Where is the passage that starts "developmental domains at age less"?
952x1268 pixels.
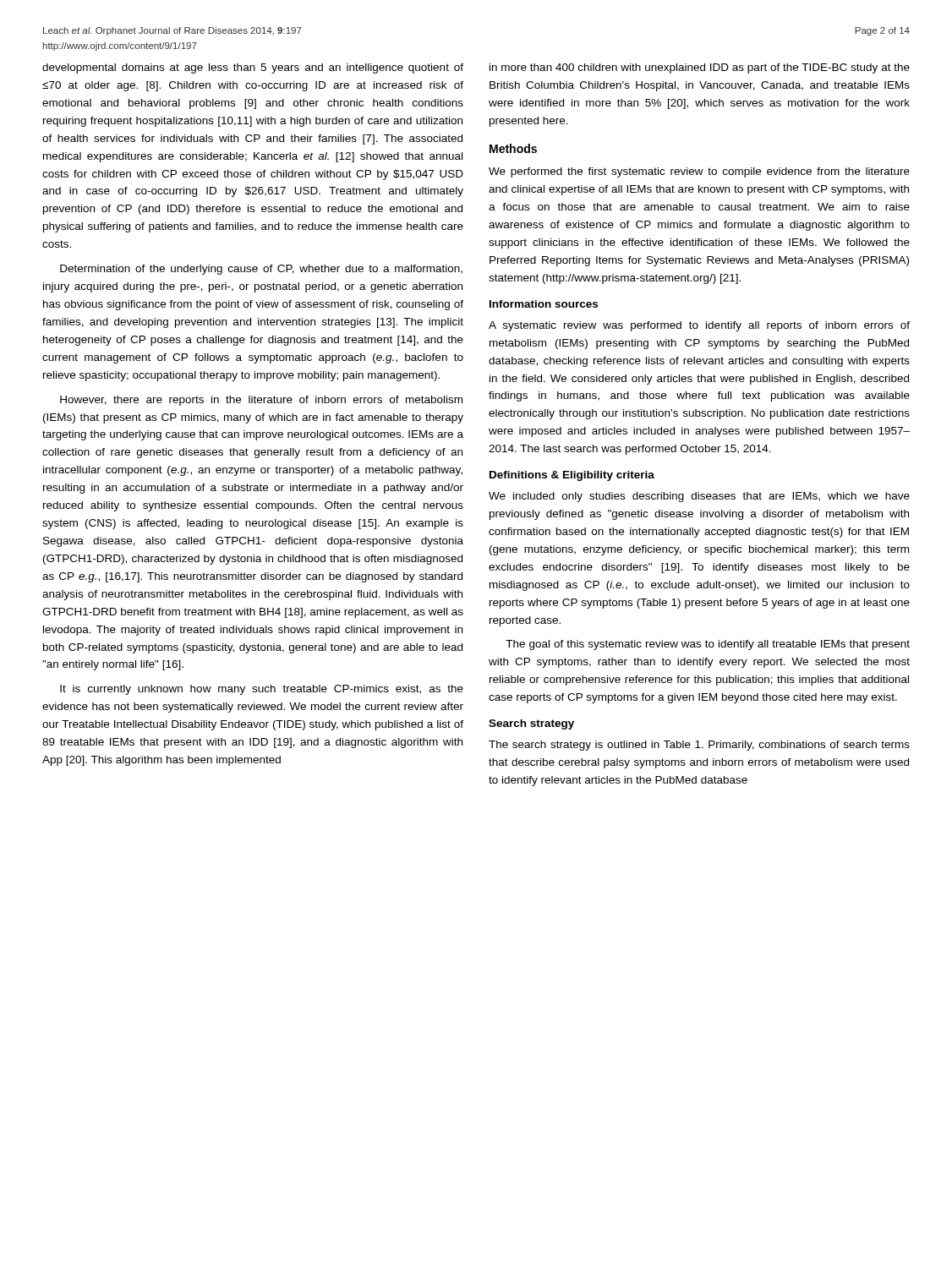tap(253, 156)
